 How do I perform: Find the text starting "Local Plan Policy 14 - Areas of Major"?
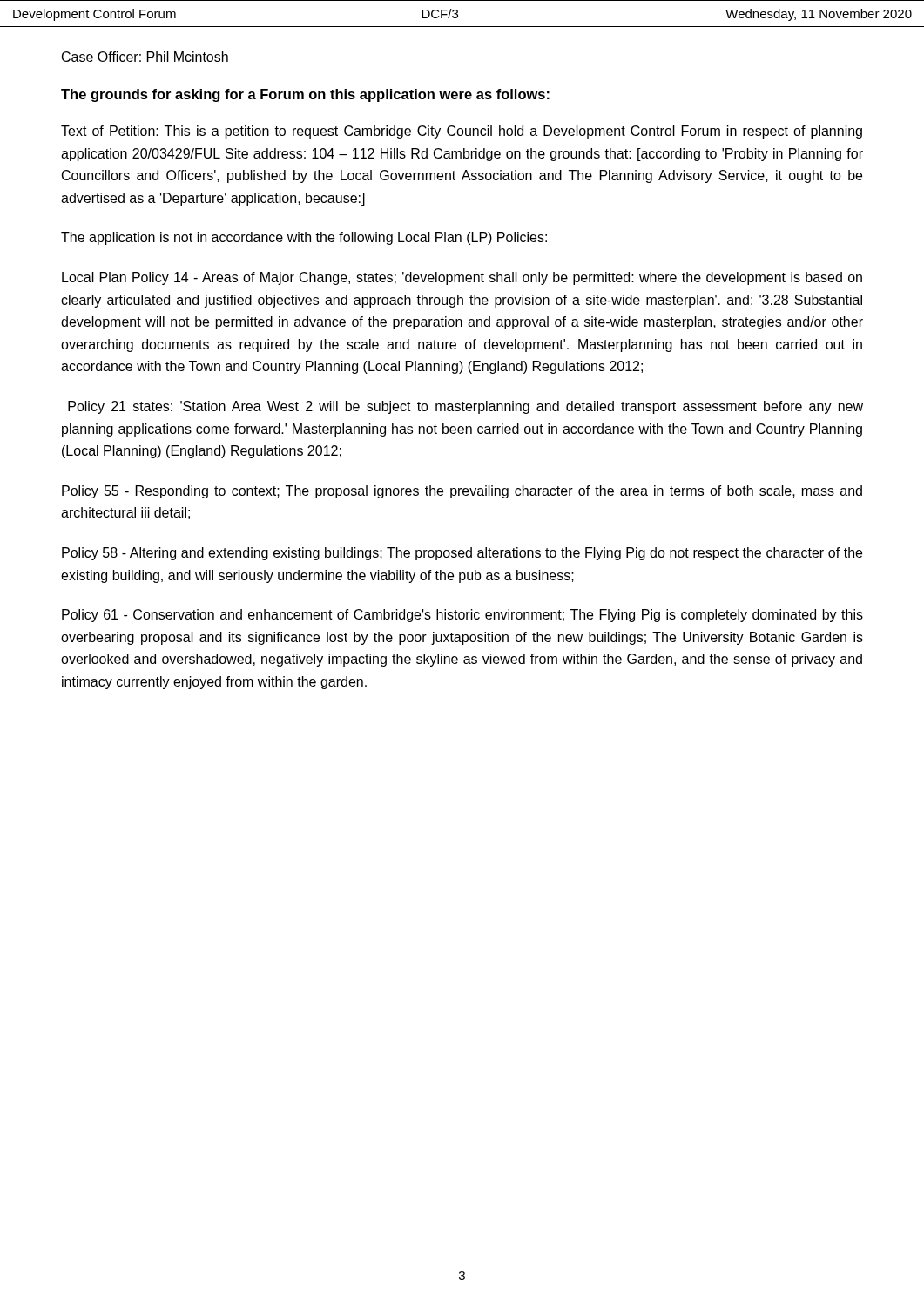click(x=462, y=322)
